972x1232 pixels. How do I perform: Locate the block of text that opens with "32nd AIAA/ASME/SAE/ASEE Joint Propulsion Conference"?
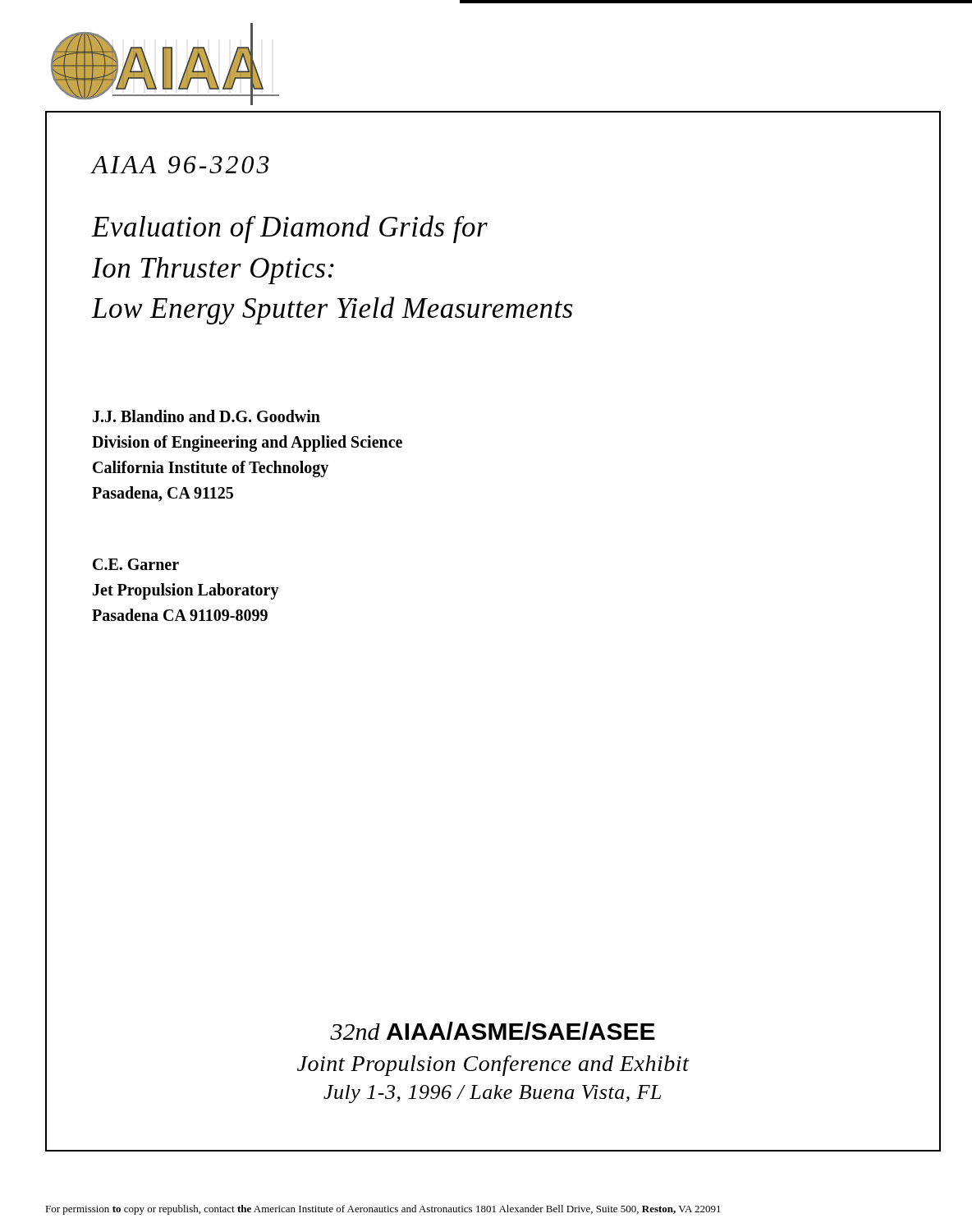point(493,1061)
